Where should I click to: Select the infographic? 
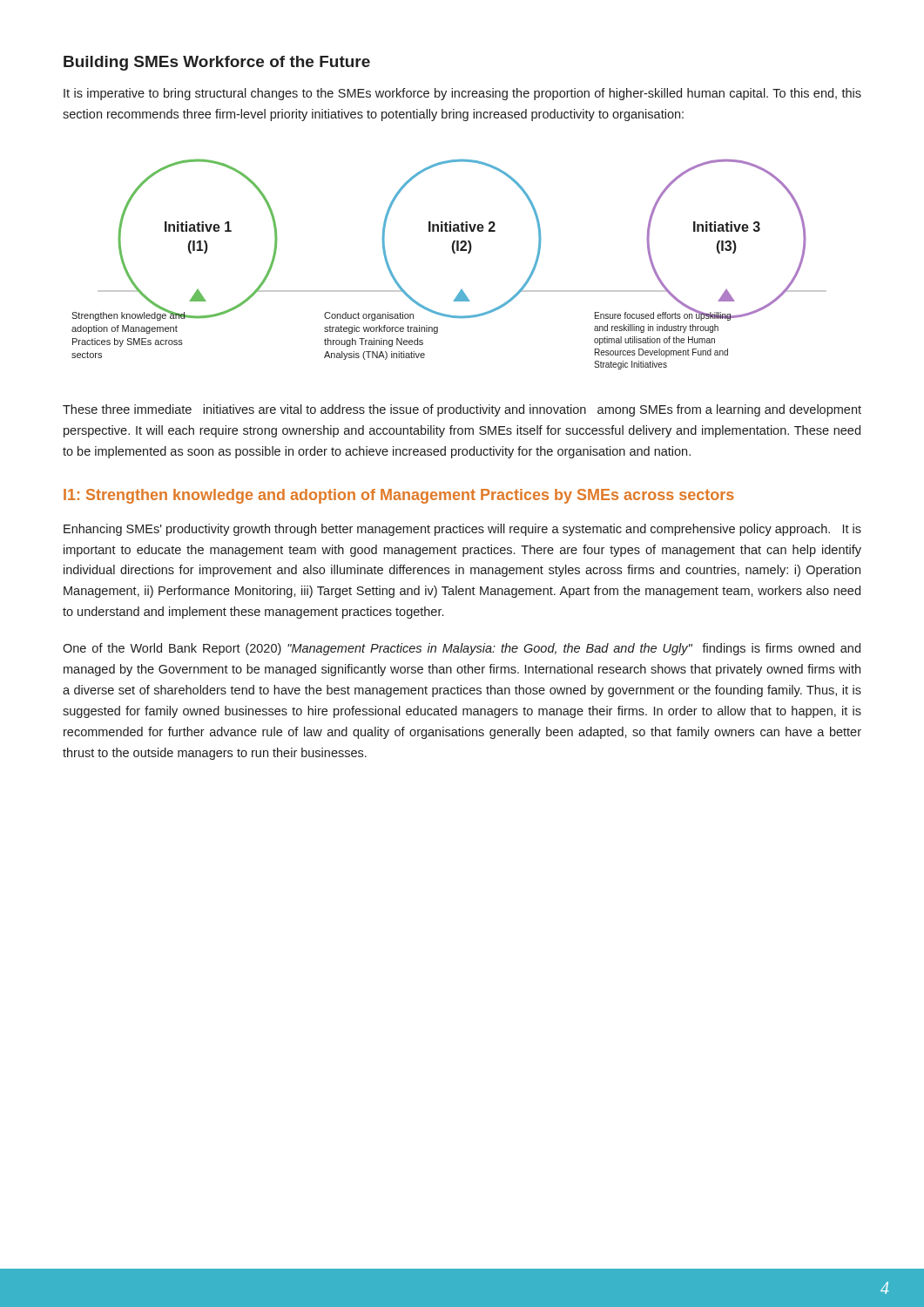[x=462, y=263]
